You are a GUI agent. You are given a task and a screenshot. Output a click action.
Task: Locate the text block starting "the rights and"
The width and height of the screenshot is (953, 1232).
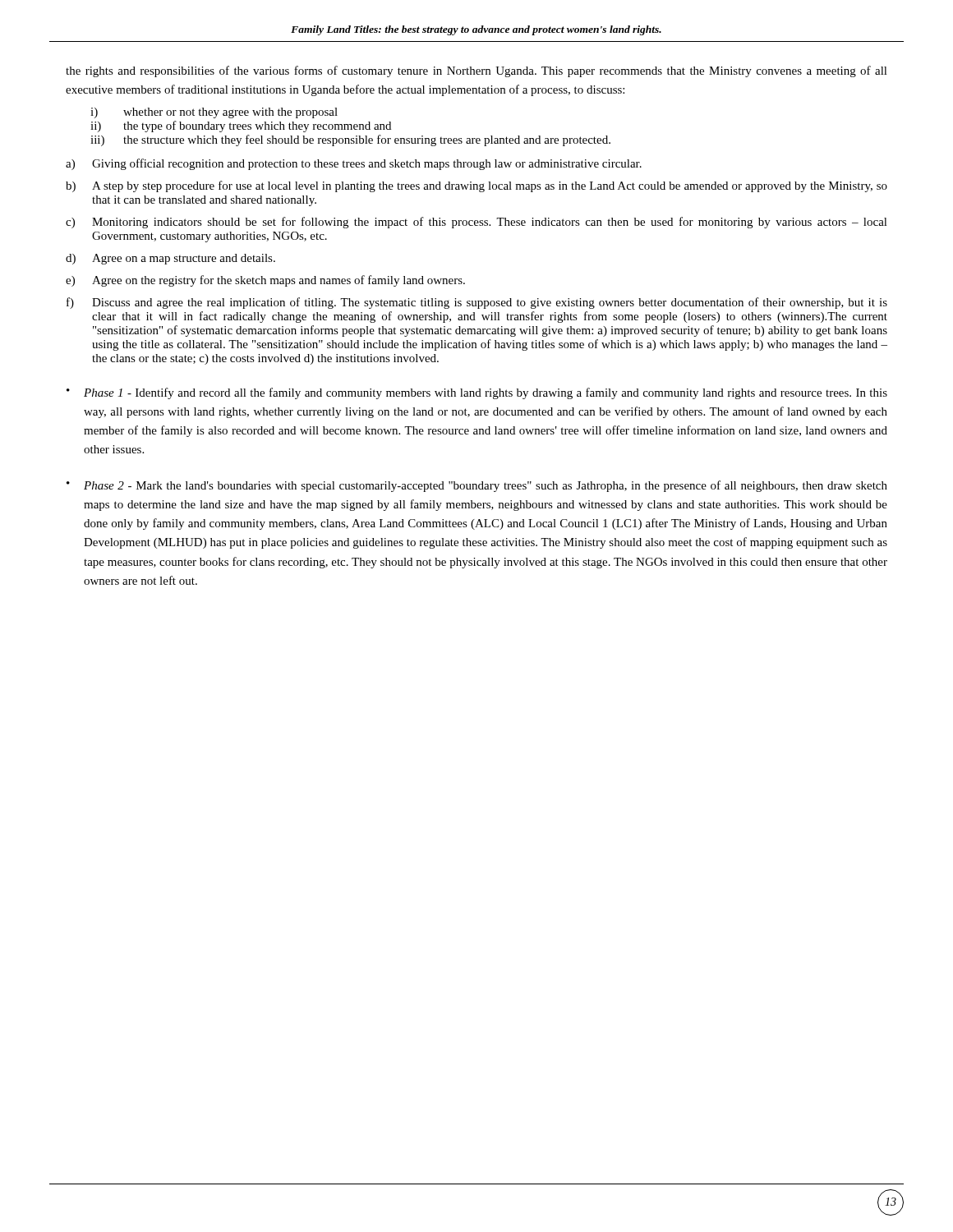(x=476, y=80)
